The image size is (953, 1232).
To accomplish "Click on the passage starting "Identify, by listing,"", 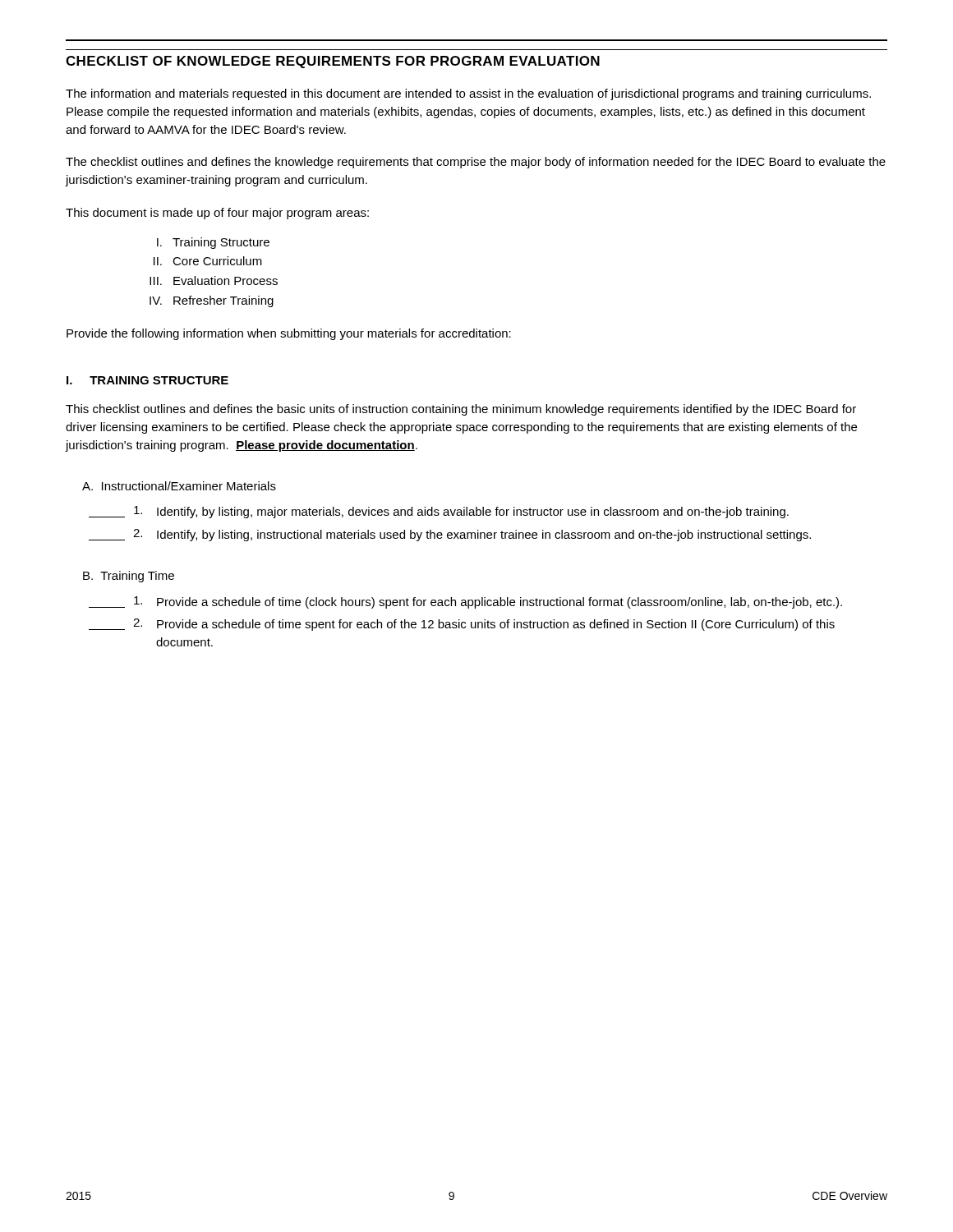I will point(488,512).
